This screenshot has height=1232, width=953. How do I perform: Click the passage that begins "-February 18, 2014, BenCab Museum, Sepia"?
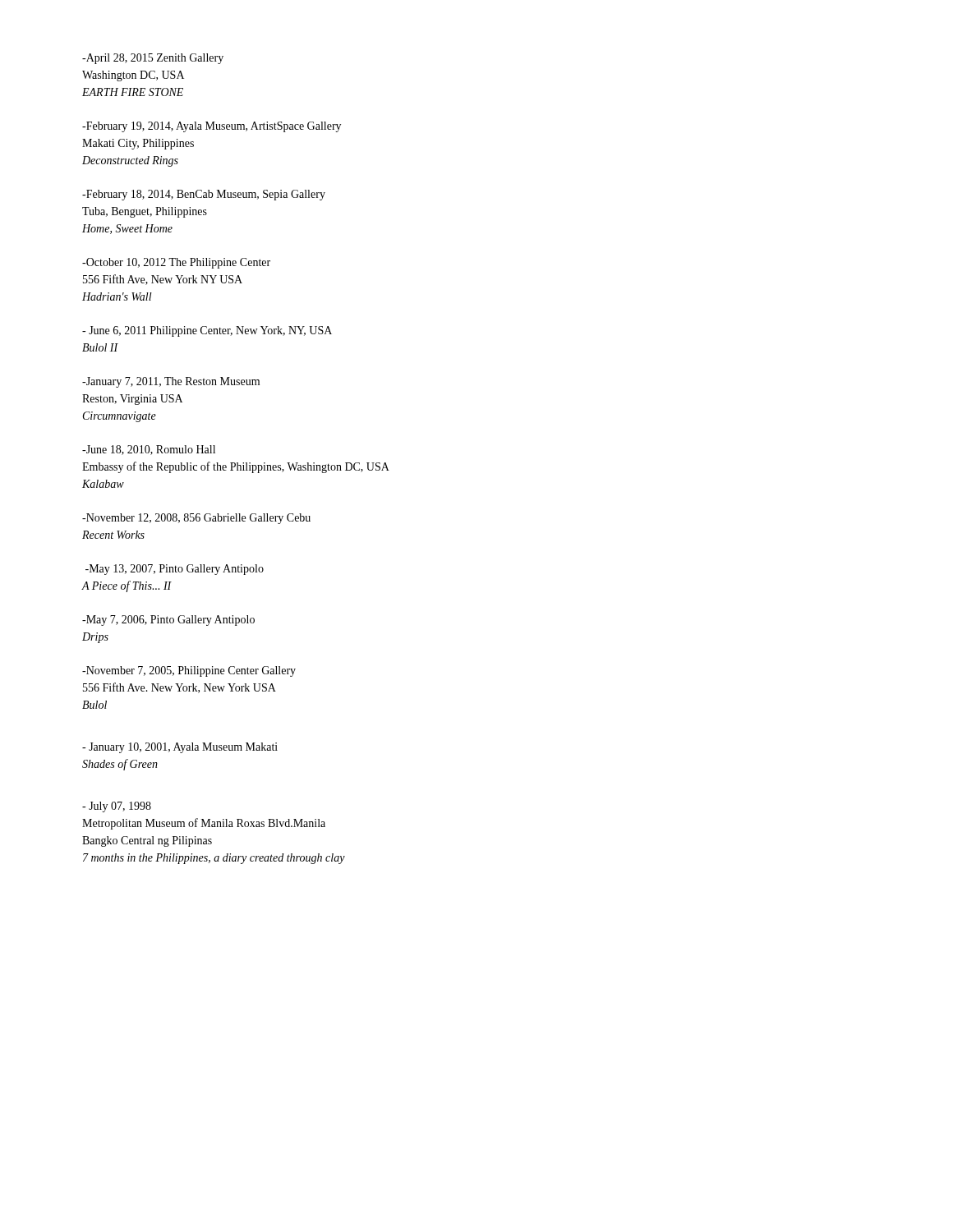204,195
